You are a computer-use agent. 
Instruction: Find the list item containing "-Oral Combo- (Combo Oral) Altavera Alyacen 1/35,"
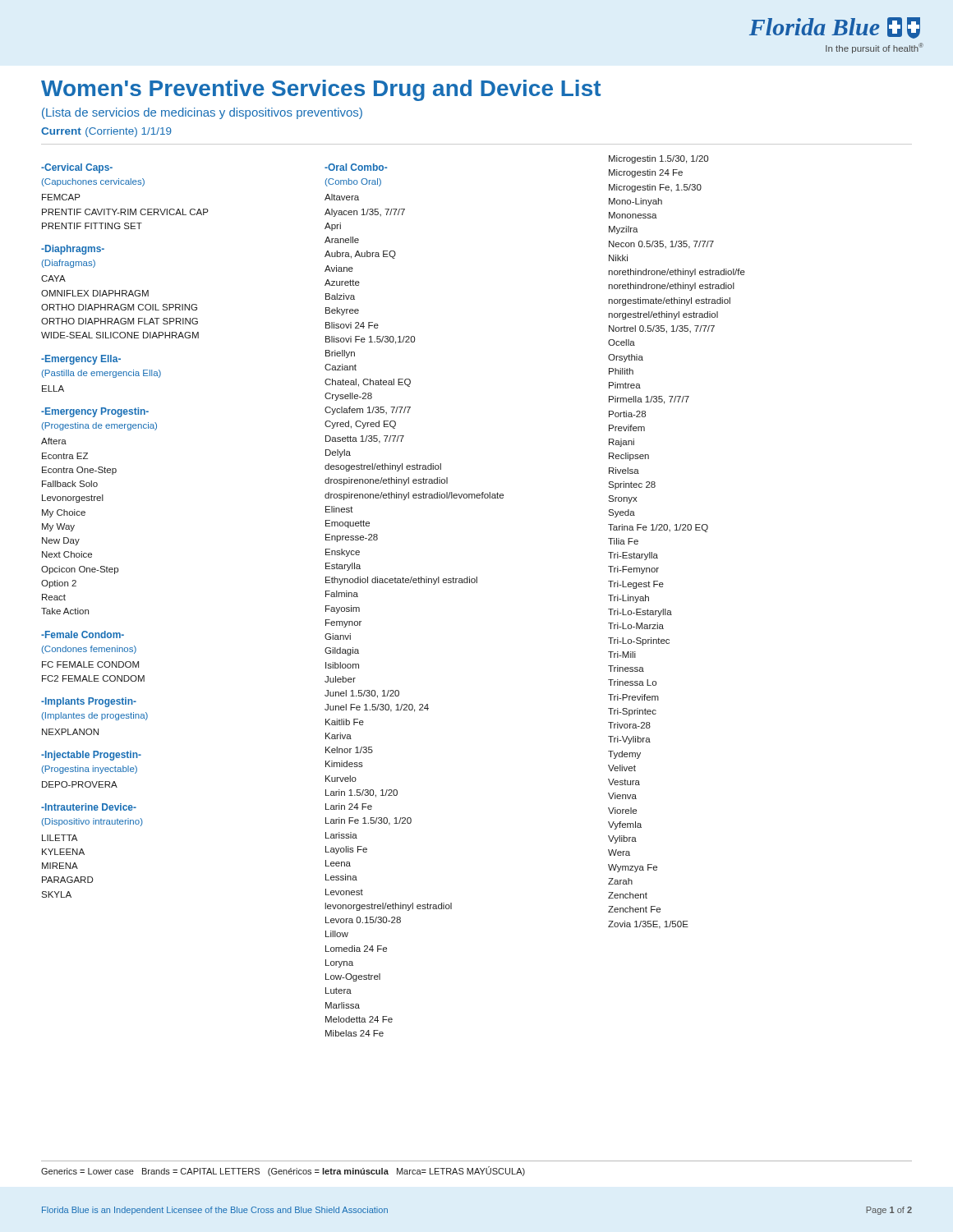356,167
